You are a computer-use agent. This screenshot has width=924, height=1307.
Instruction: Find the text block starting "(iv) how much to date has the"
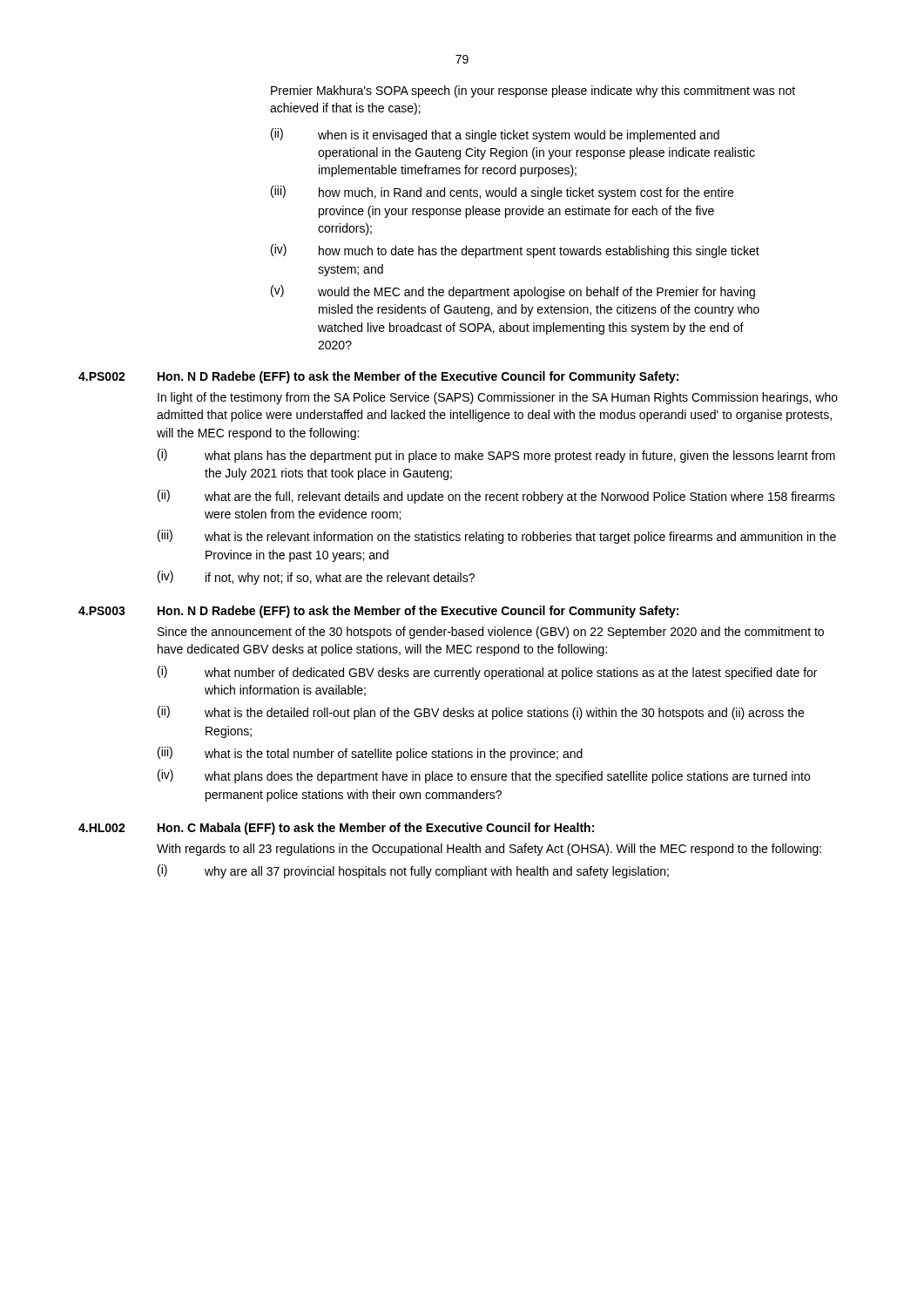coord(519,260)
